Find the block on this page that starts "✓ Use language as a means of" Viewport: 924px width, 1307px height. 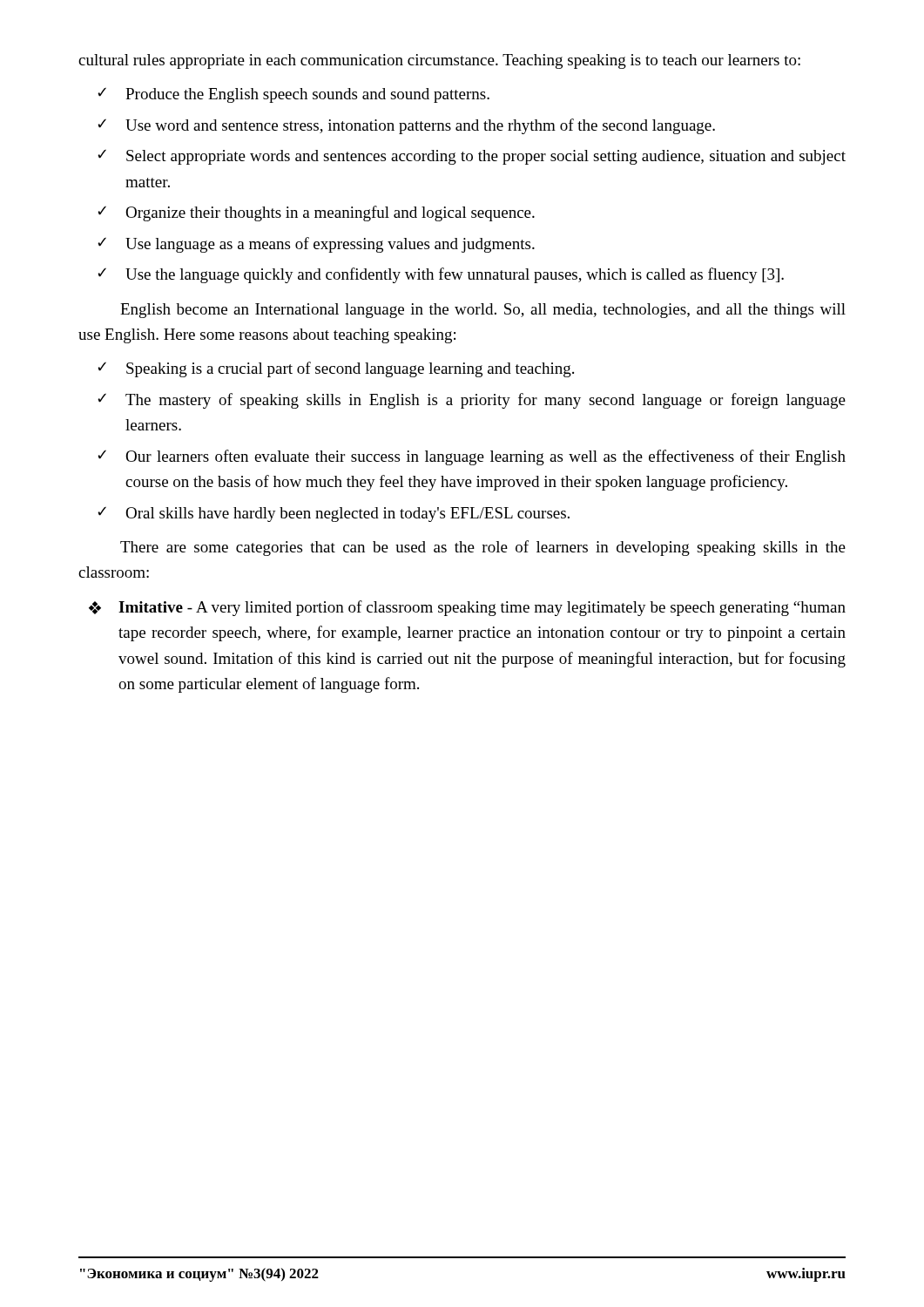[x=471, y=243]
